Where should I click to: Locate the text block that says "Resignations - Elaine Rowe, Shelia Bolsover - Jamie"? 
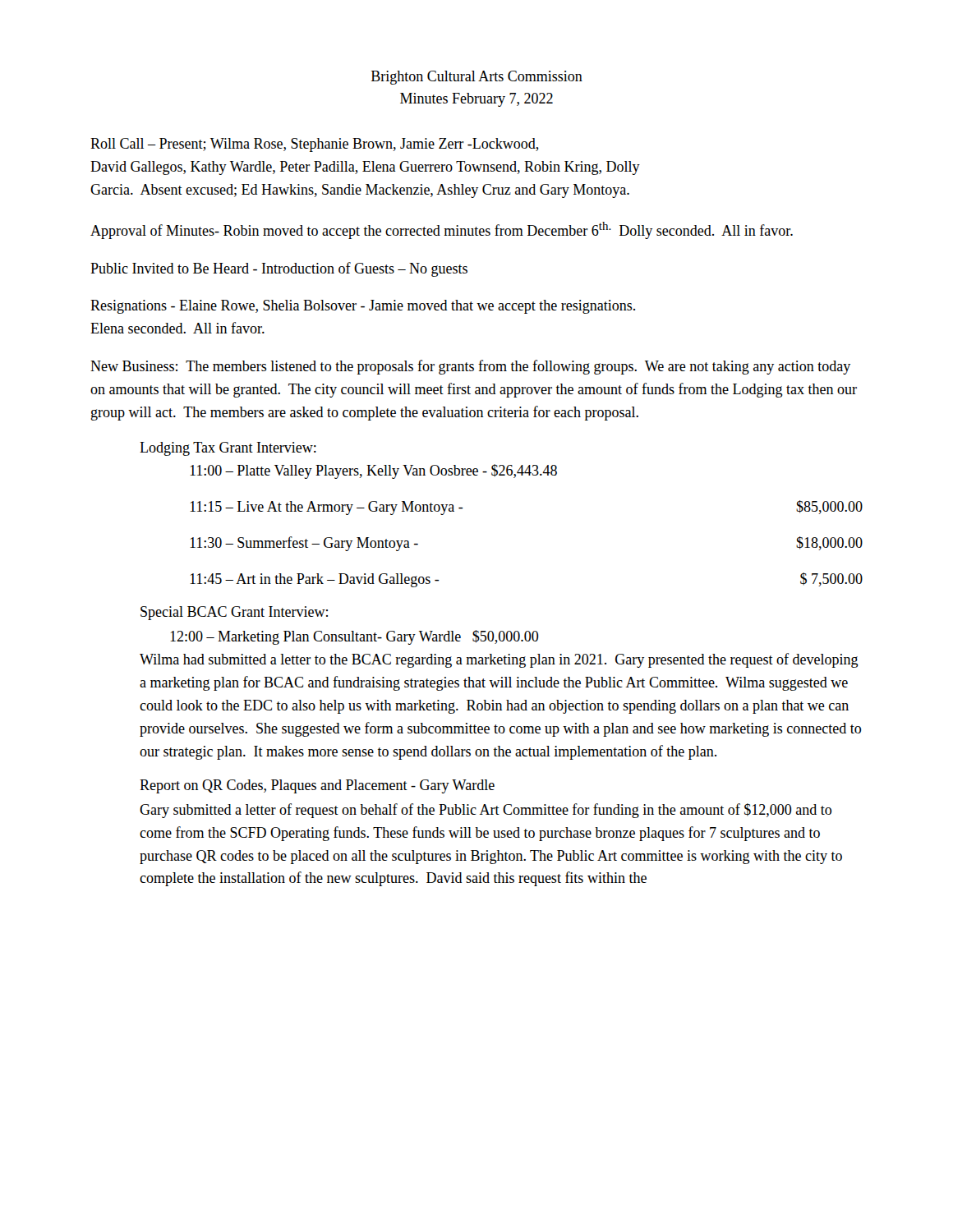pos(363,317)
